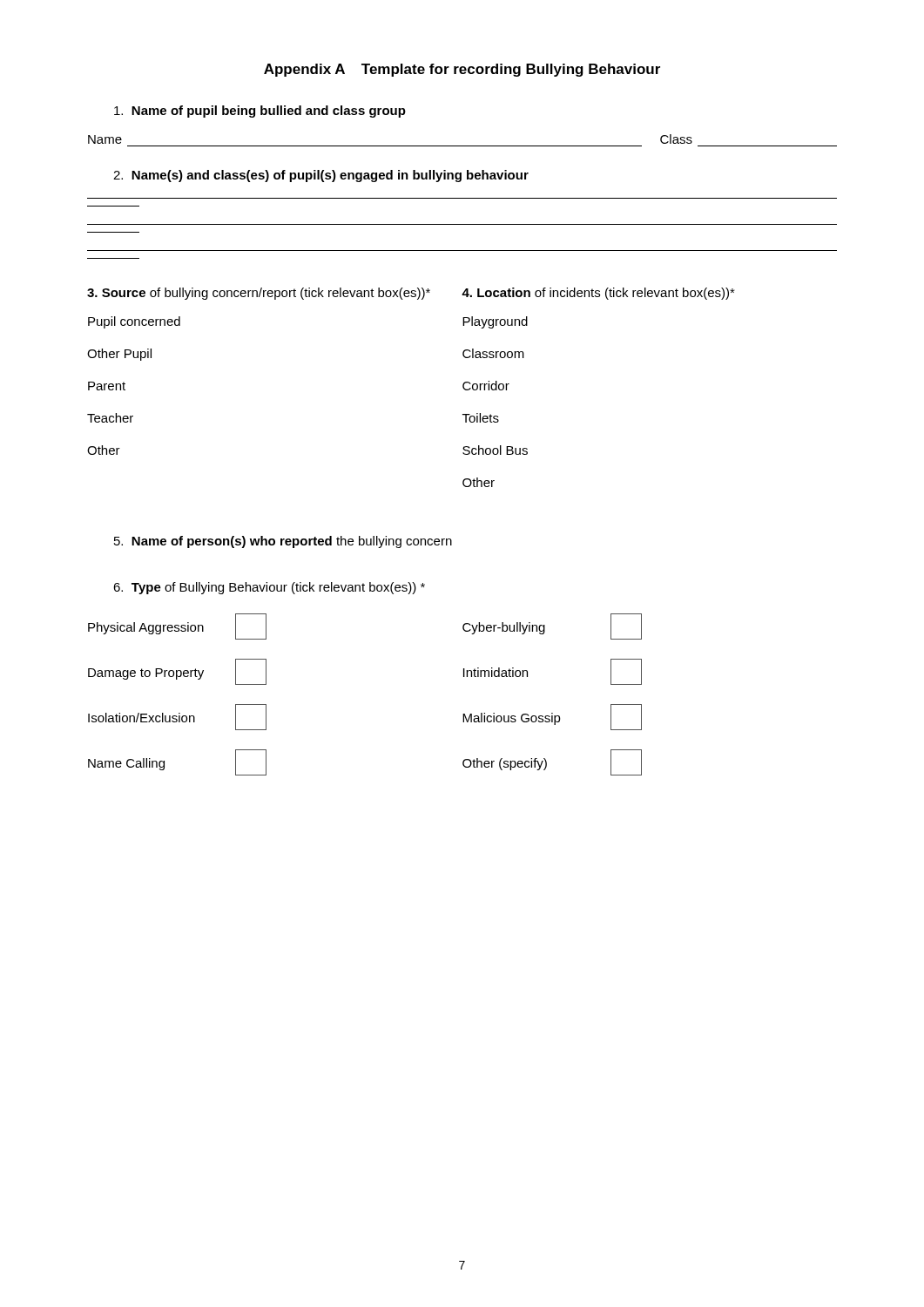This screenshot has height=1307, width=924.
Task: Navigate to the element starting "Physical Aggression"
Action: [177, 626]
